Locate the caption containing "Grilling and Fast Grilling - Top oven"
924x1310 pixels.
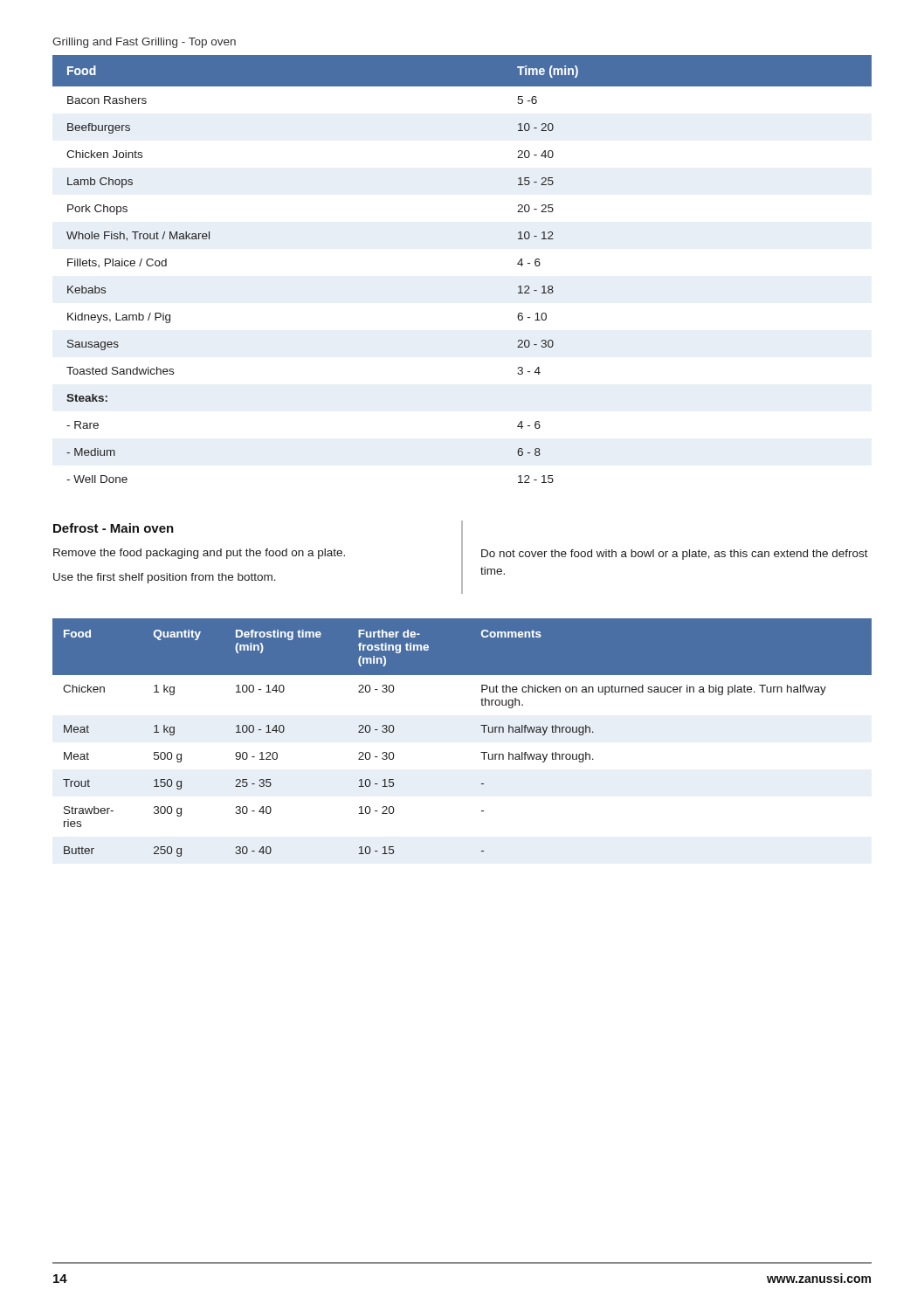pos(144,42)
